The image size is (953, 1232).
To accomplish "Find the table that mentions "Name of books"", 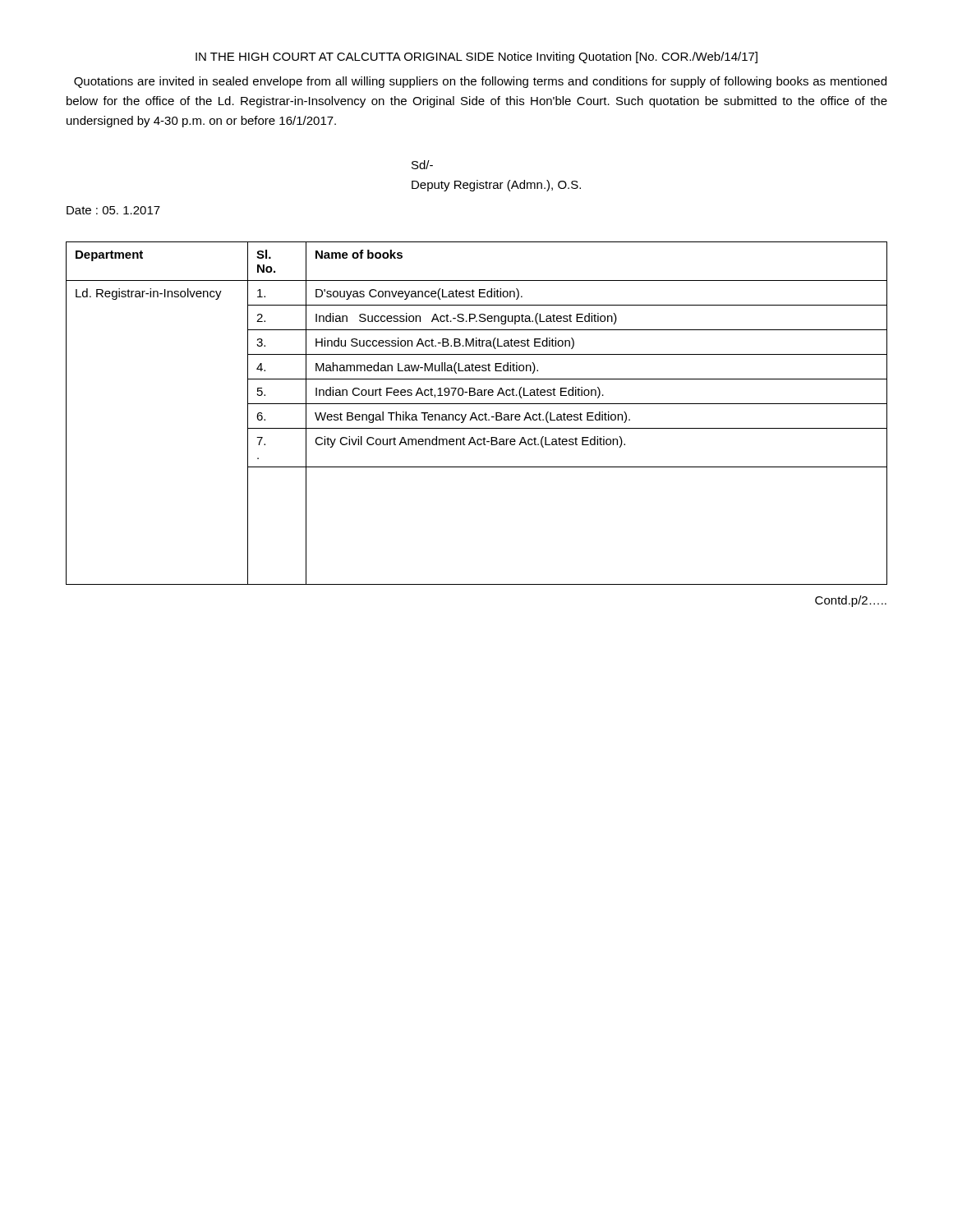I will pyautogui.click(x=476, y=413).
